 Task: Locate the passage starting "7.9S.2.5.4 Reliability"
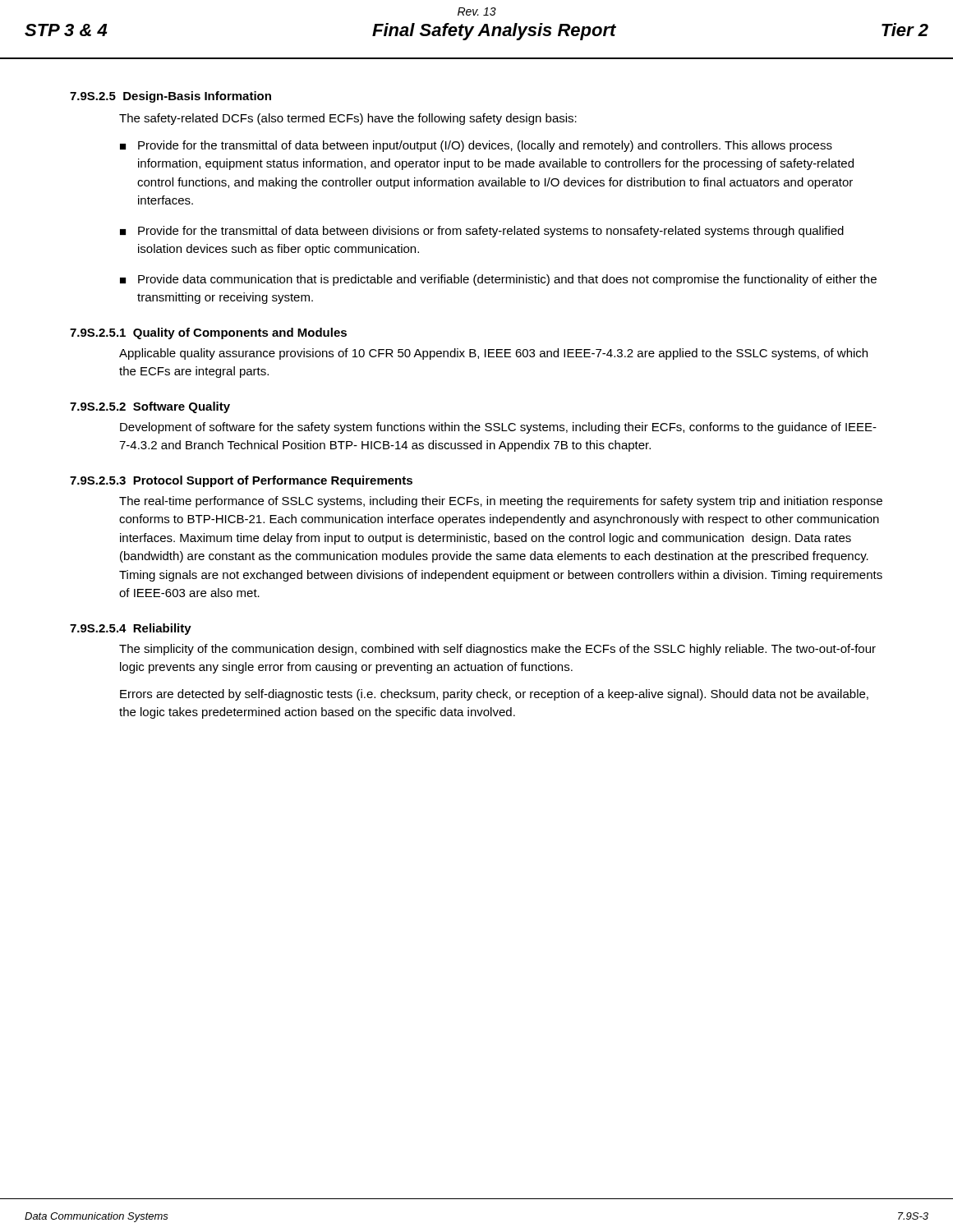(130, 628)
